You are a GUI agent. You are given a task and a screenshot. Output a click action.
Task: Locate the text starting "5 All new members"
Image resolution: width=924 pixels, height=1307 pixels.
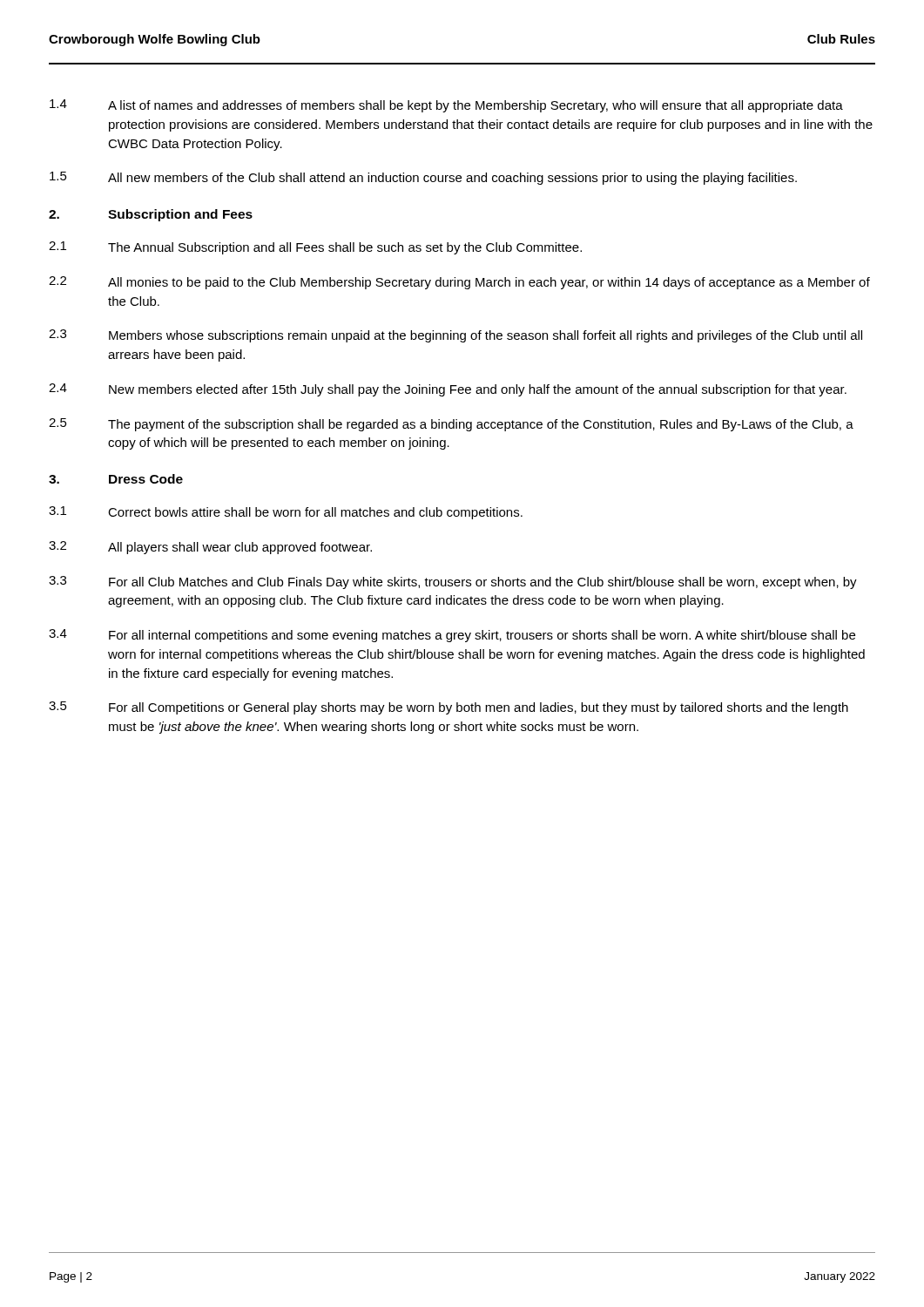[x=462, y=178]
